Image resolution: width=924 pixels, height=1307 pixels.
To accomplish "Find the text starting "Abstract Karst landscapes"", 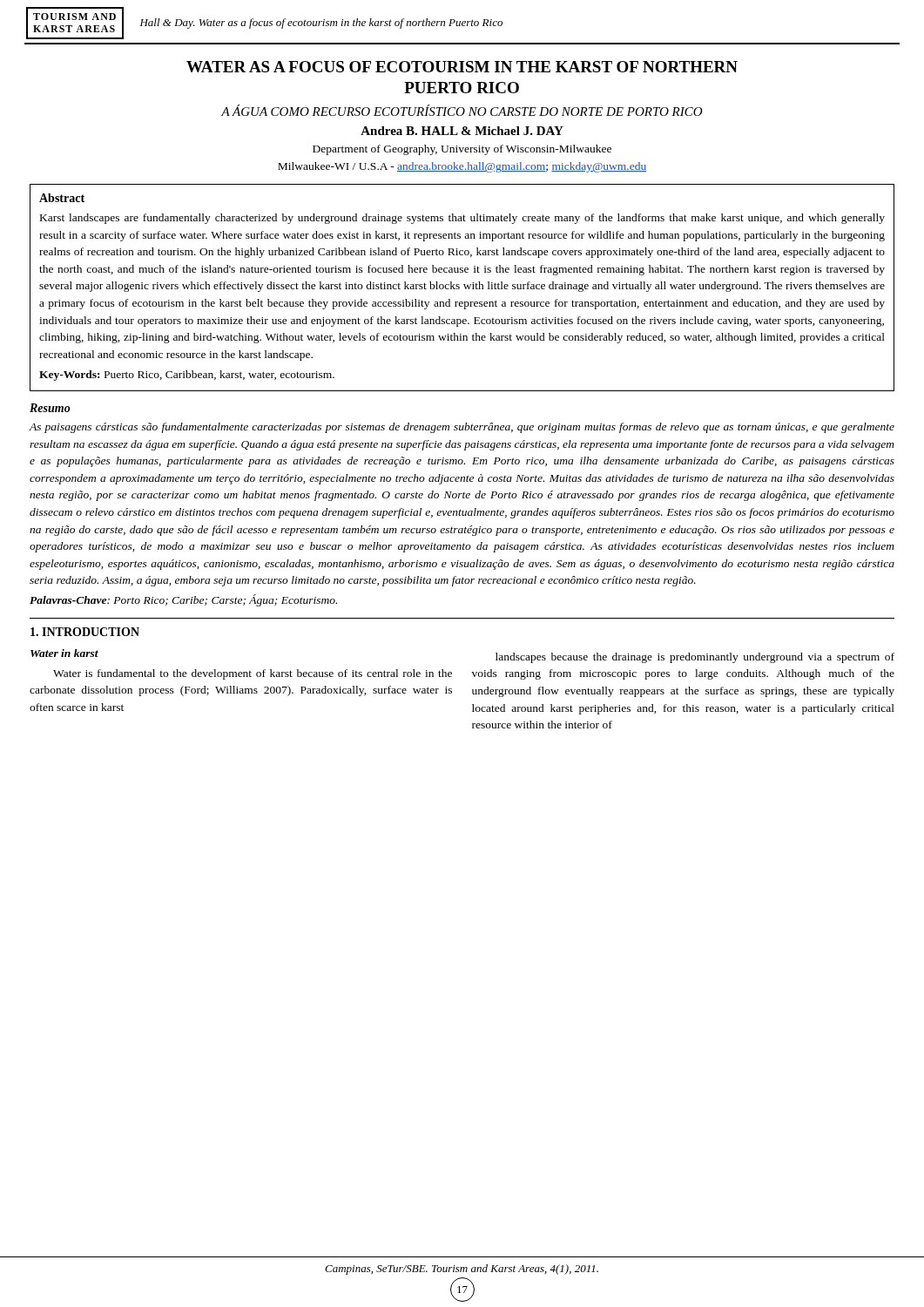I will coord(462,287).
